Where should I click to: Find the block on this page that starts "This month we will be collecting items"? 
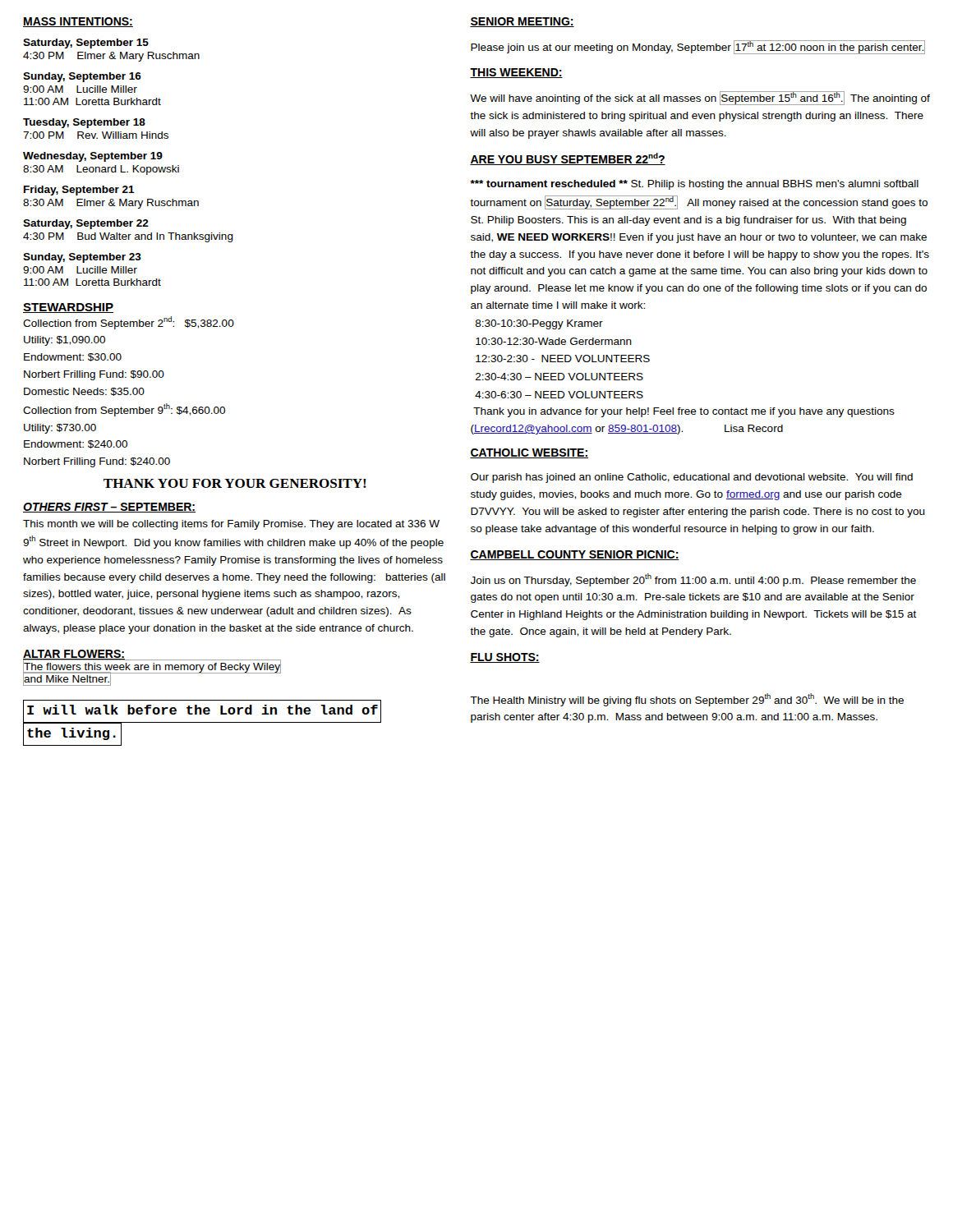234,576
